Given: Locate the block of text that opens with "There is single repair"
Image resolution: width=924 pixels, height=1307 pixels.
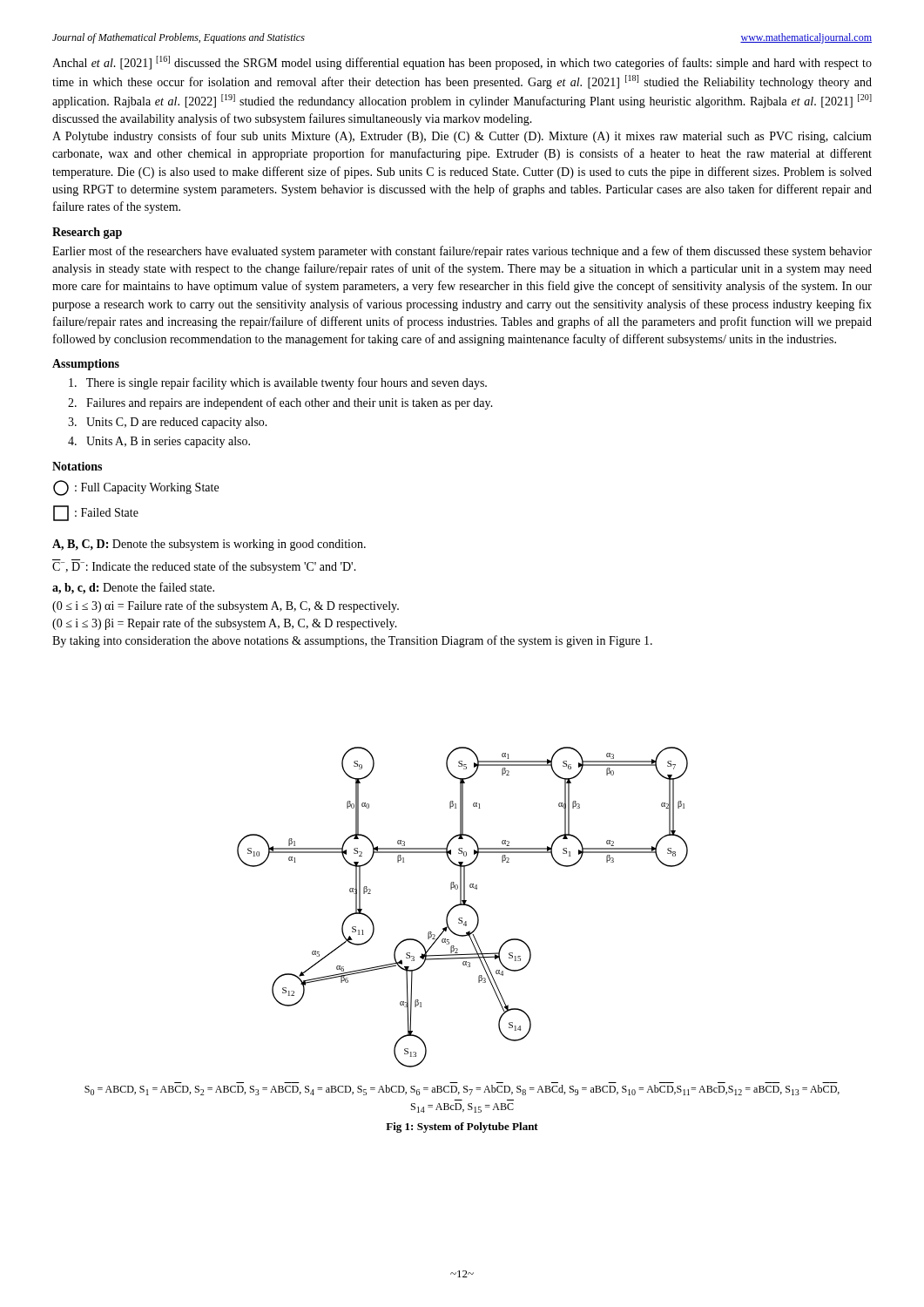Looking at the screenshot, I should pos(278,383).
